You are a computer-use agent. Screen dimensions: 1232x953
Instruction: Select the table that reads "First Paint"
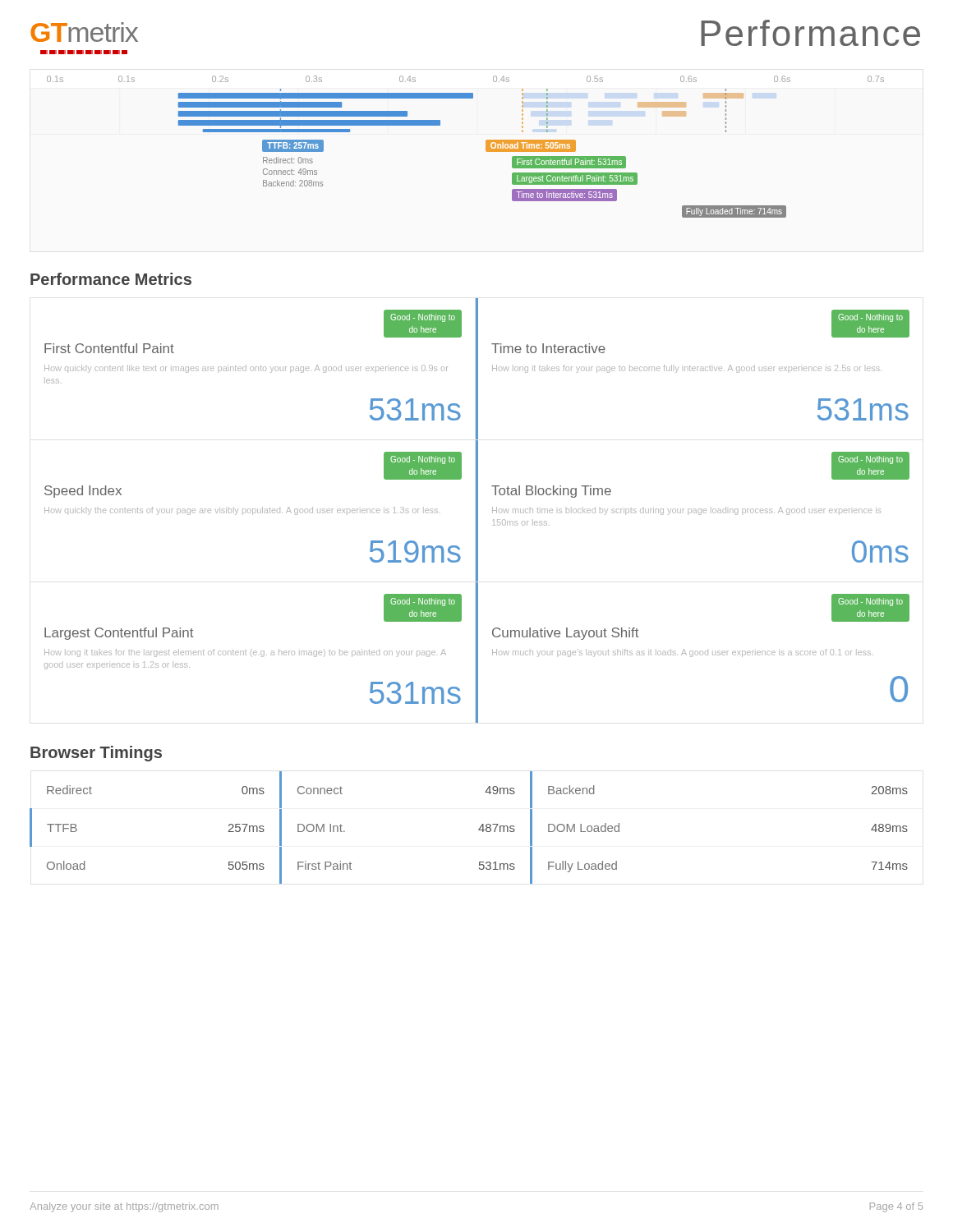coord(476,828)
